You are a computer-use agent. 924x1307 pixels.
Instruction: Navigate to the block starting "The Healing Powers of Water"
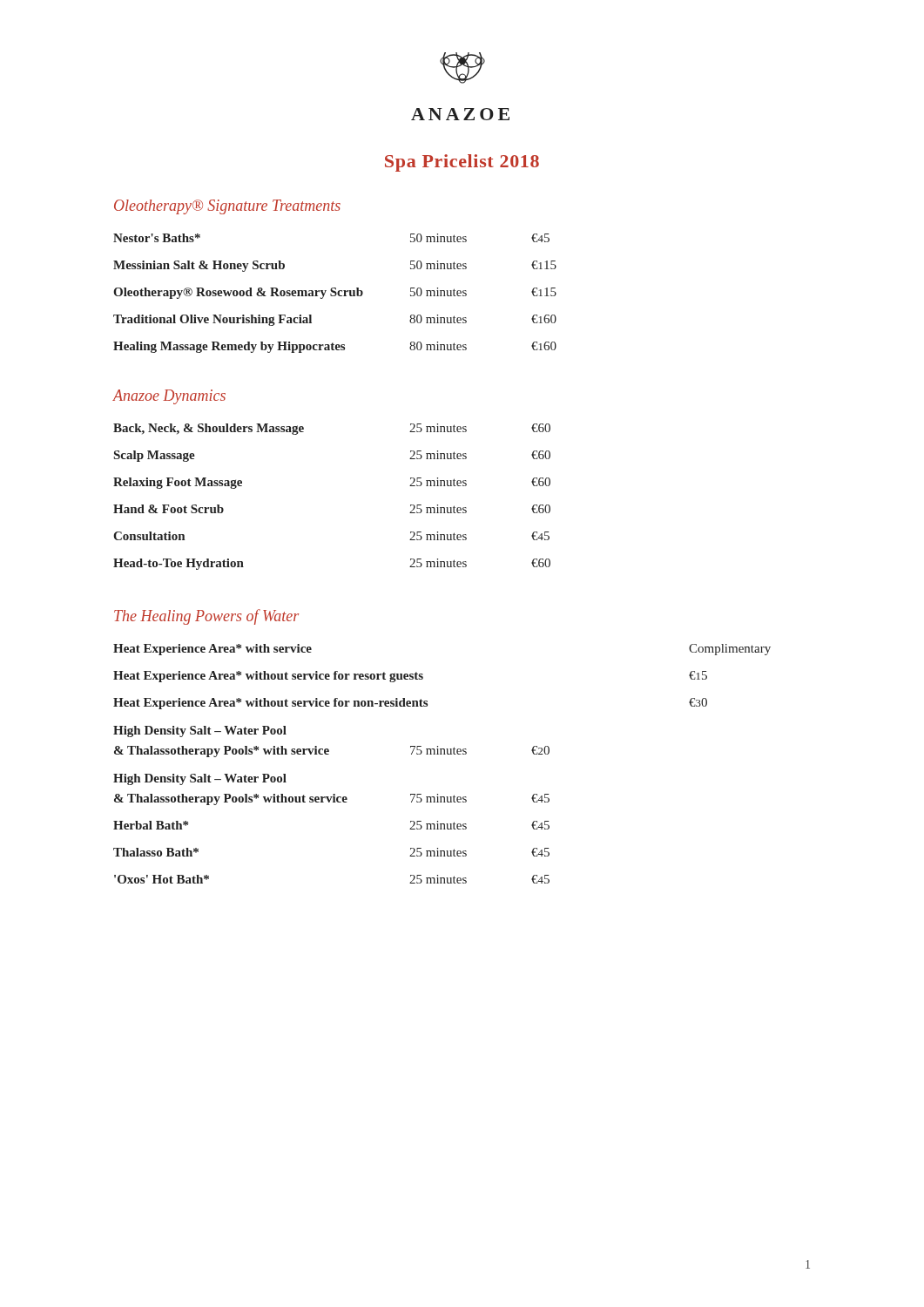tap(206, 616)
